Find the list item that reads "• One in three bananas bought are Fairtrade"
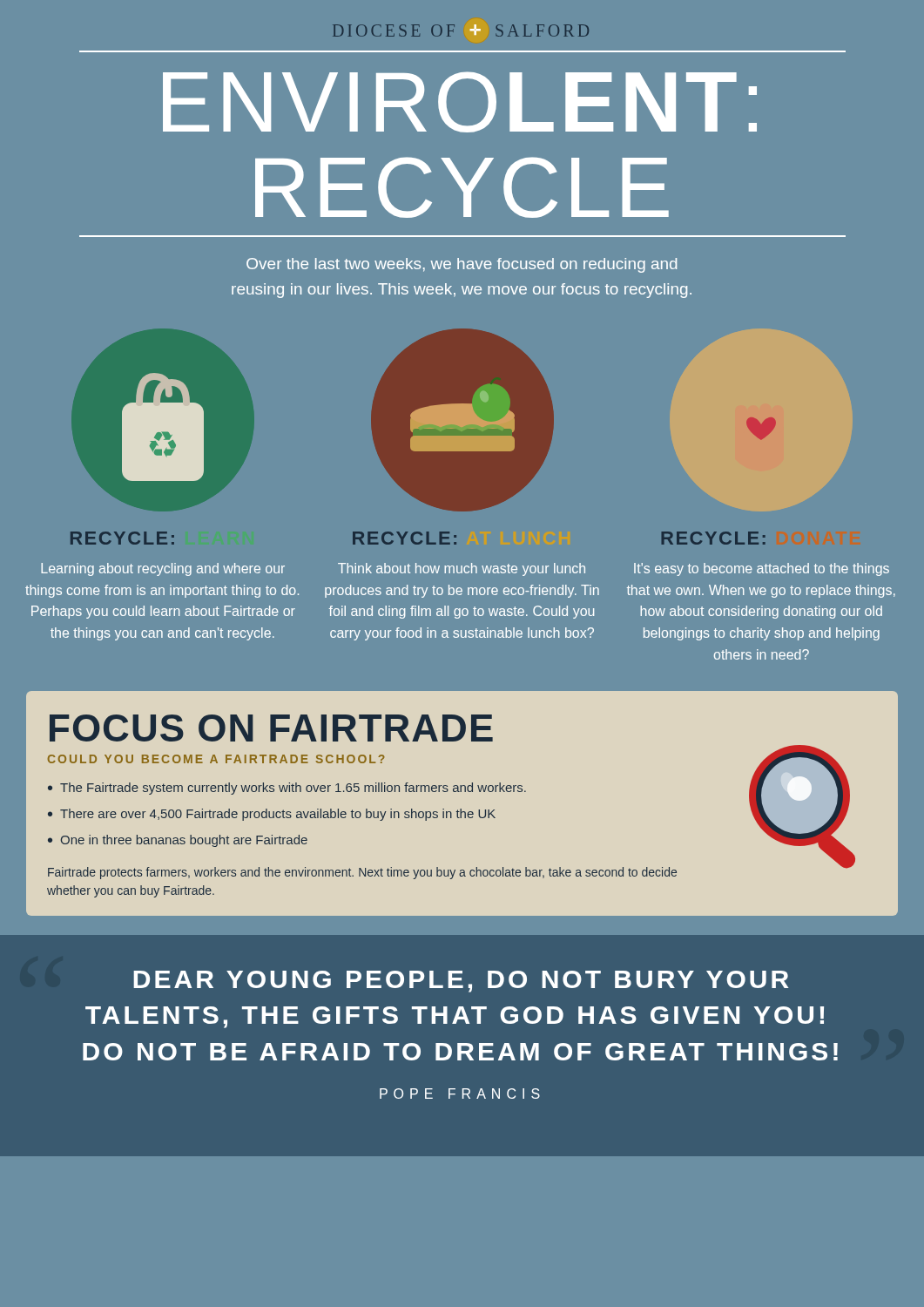This screenshot has width=924, height=1307. click(177, 840)
